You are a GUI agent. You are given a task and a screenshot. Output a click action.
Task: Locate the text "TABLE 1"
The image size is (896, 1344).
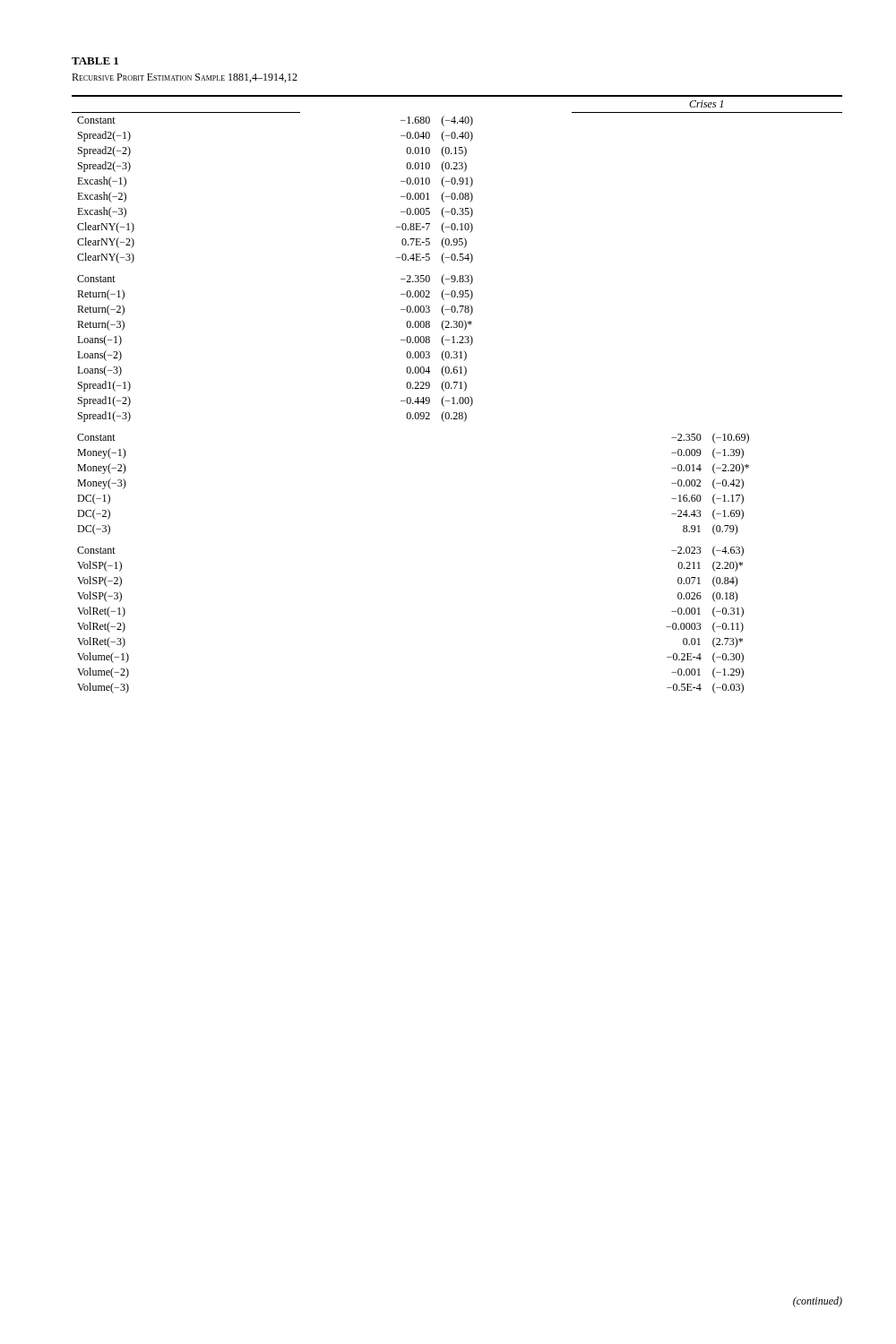coord(95,60)
